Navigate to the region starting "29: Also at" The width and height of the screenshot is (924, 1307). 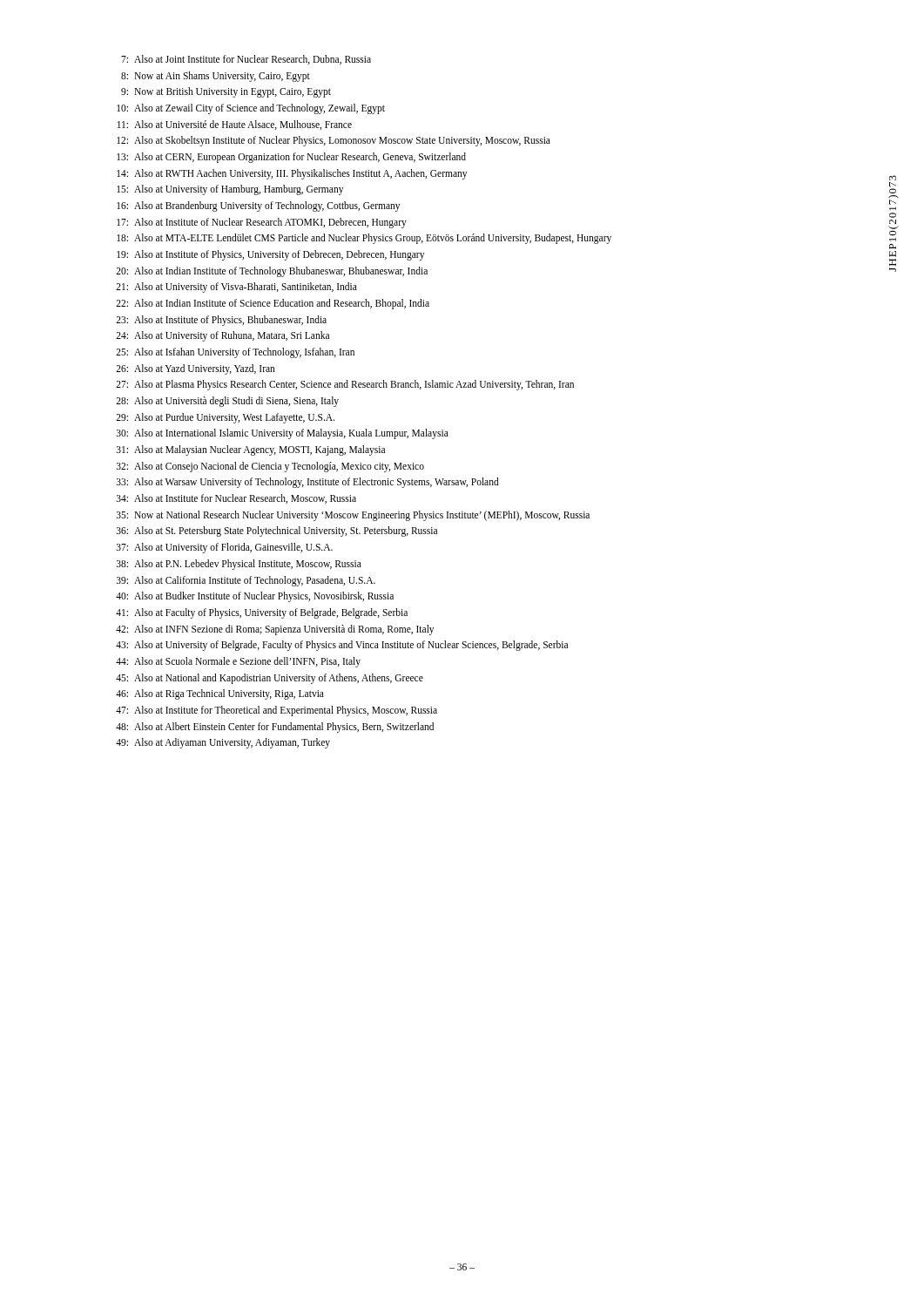tap(225, 418)
